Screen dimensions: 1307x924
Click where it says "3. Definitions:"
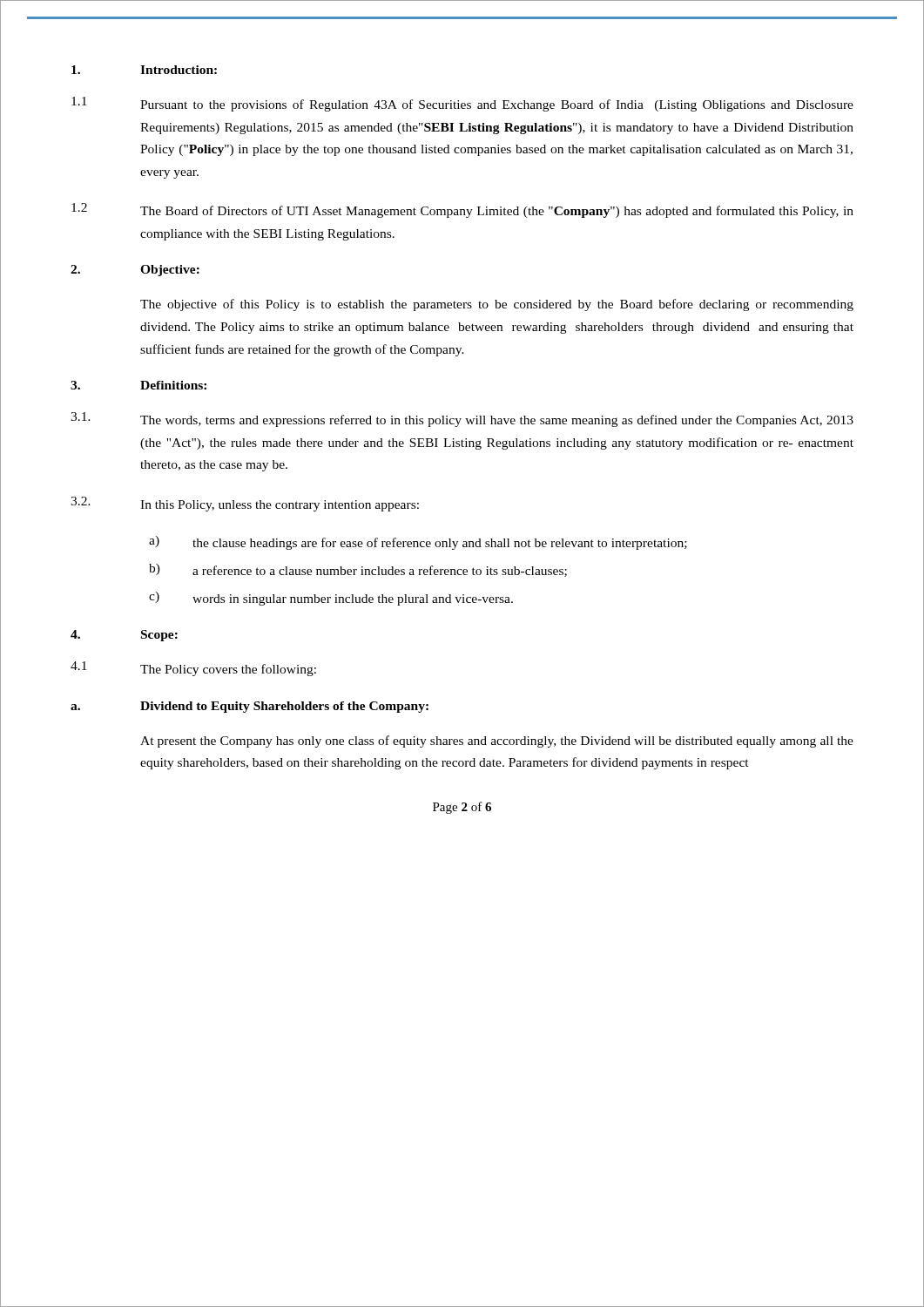click(x=139, y=385)
